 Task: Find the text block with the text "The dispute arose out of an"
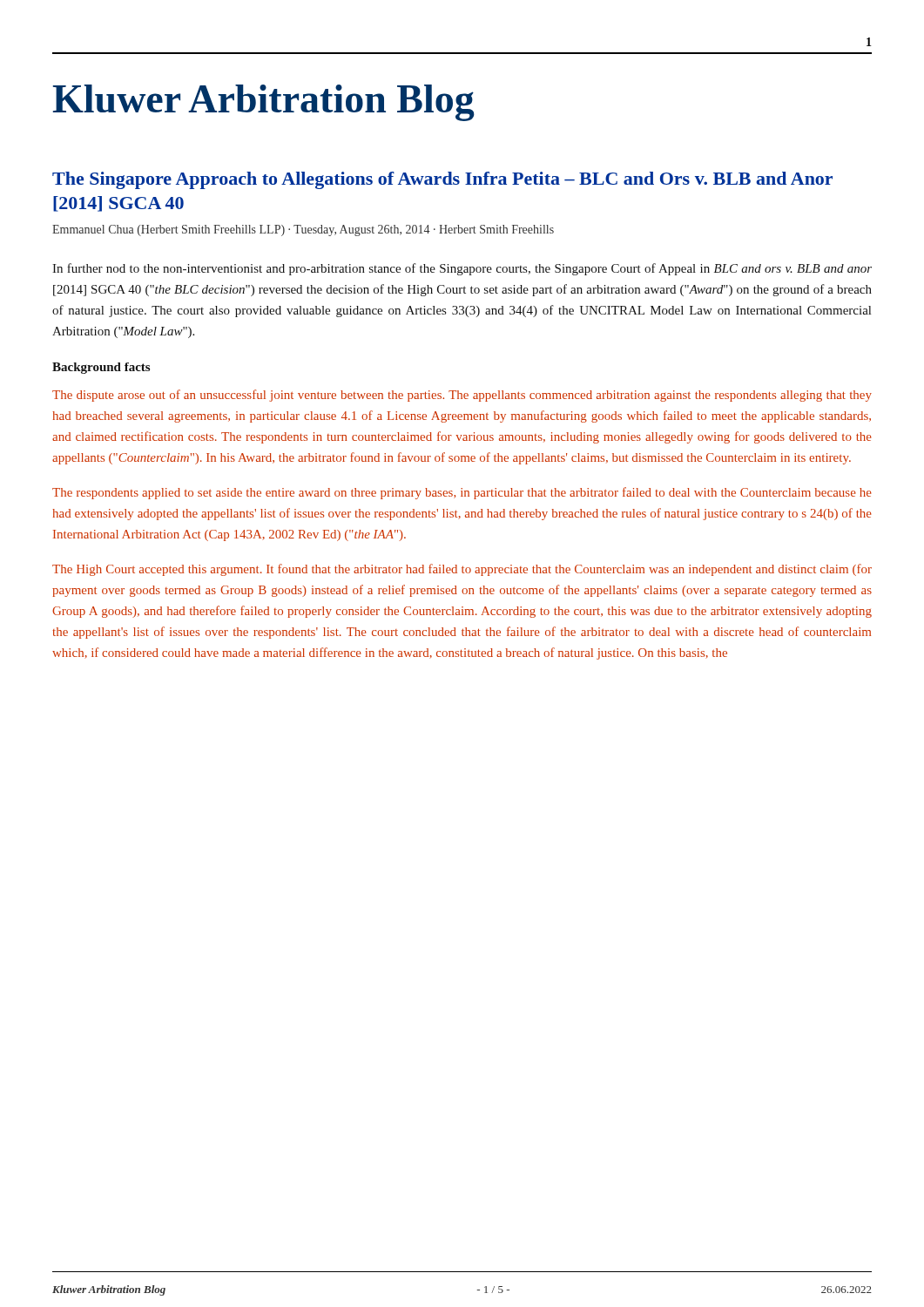click(x=462, y=426)
